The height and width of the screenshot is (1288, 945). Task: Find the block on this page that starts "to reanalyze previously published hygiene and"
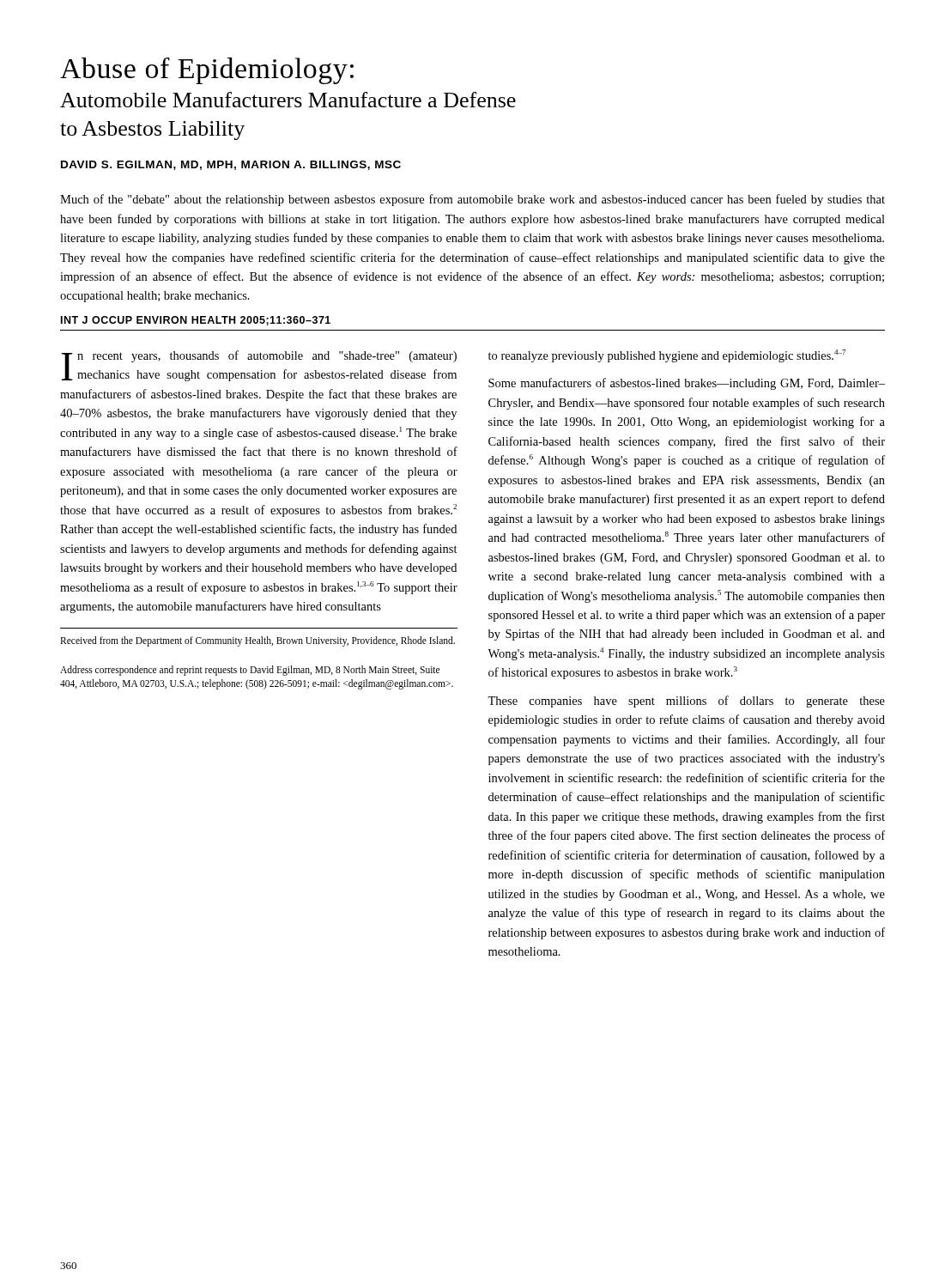(667, 355)
